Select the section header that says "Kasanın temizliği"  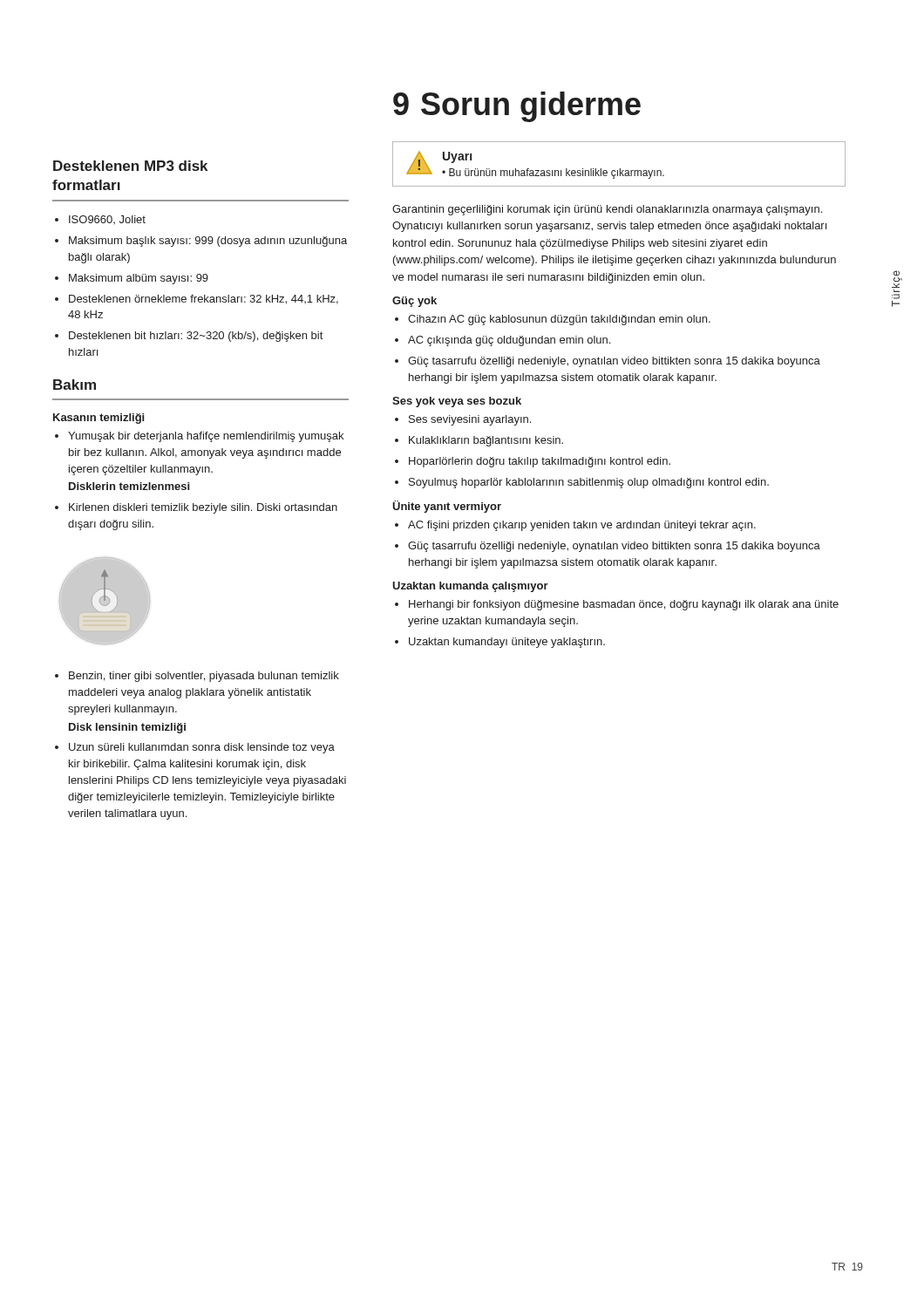pos(99,417)
